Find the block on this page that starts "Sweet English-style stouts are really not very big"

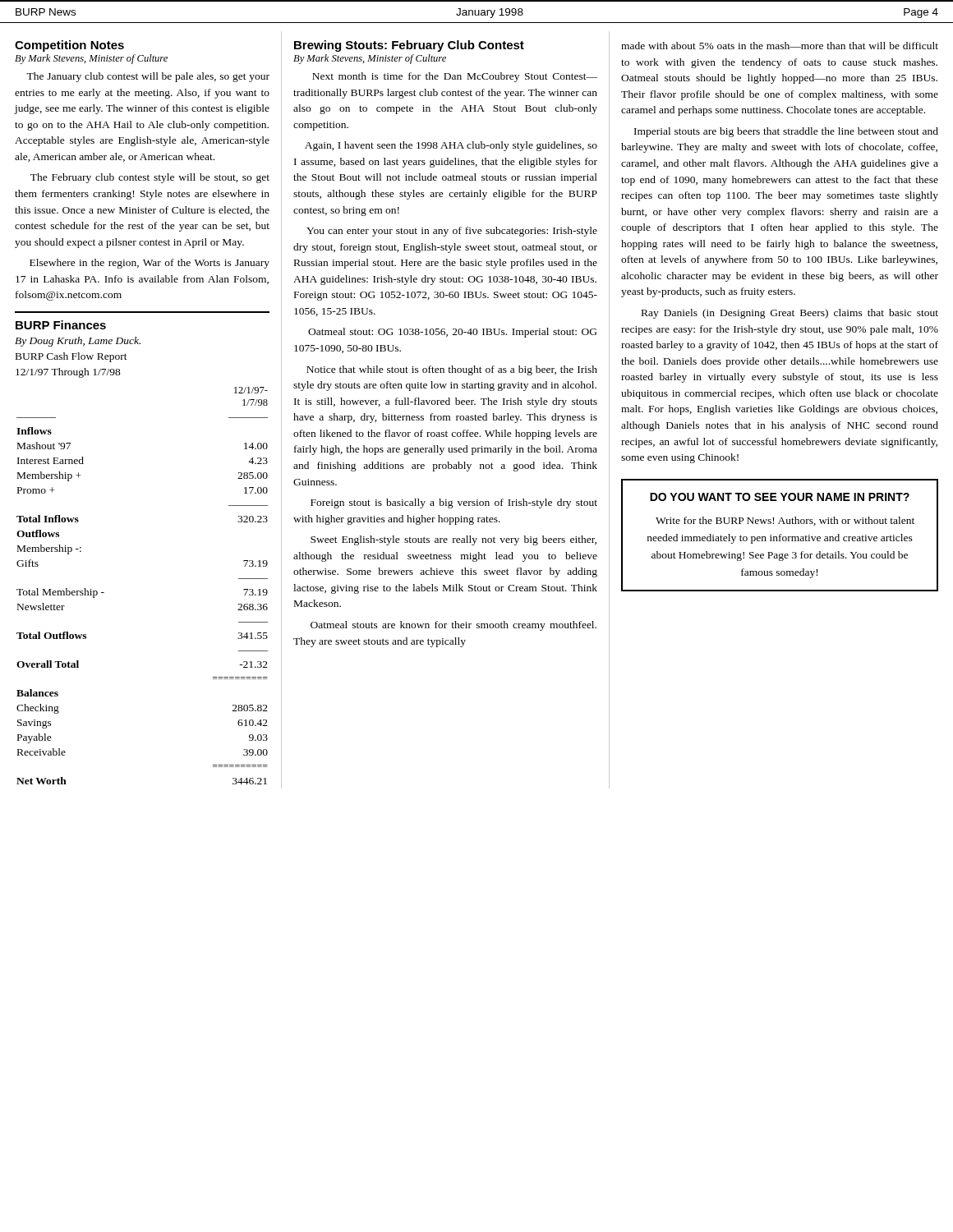point(445,572)
